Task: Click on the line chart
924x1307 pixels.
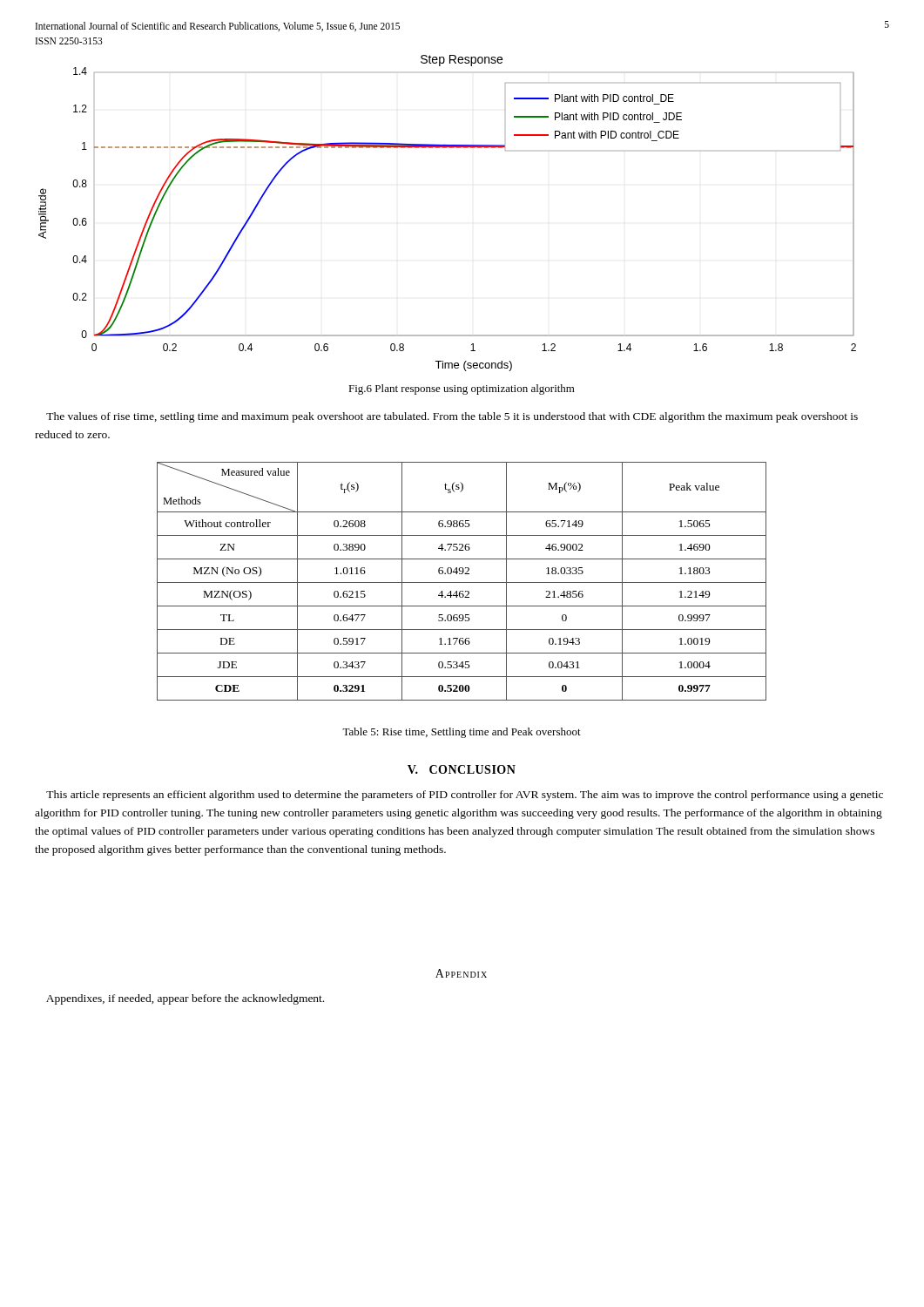Action: click(x=462, y=211)
